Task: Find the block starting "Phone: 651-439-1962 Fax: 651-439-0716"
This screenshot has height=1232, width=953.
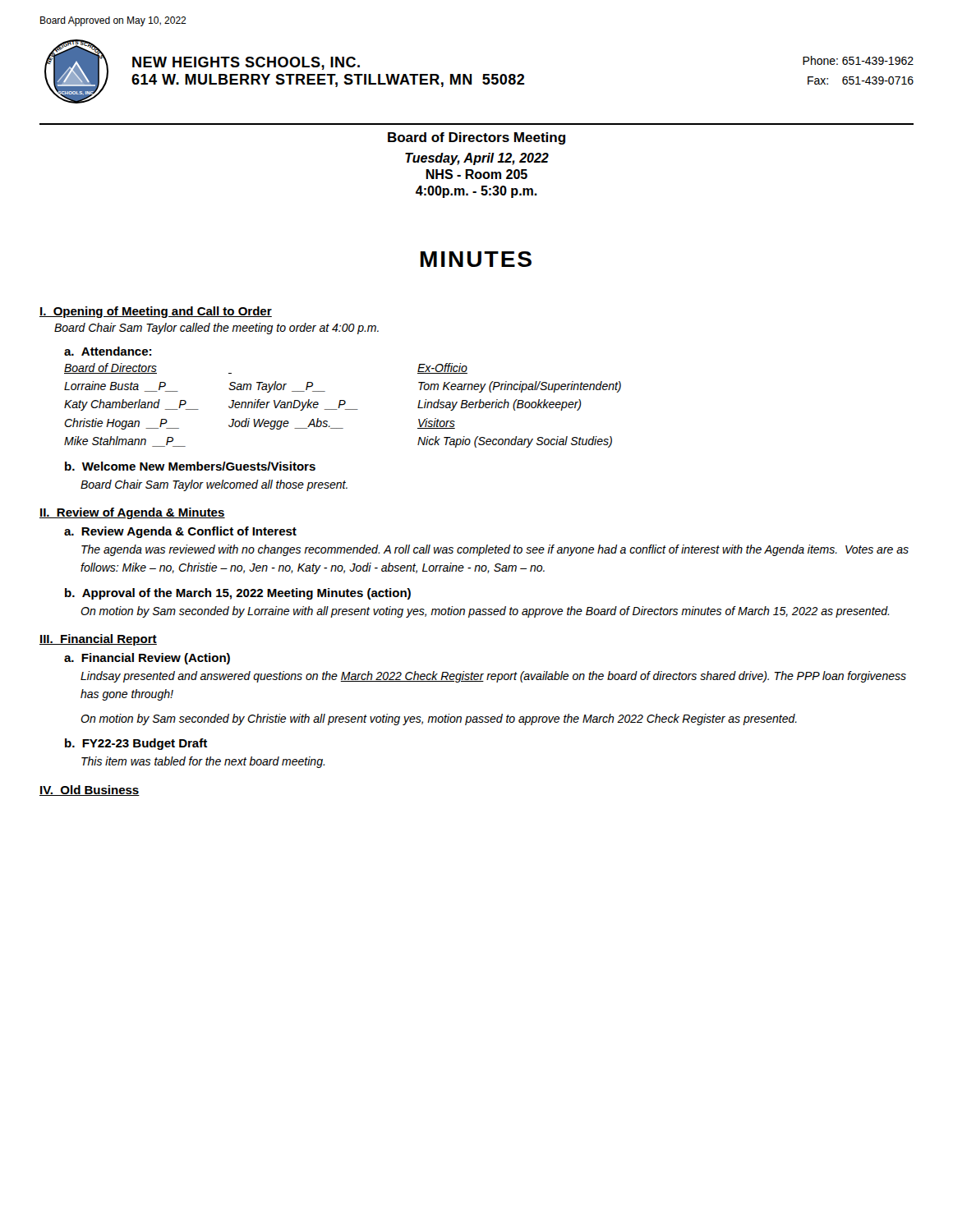Action: click(x=858, y=71)
